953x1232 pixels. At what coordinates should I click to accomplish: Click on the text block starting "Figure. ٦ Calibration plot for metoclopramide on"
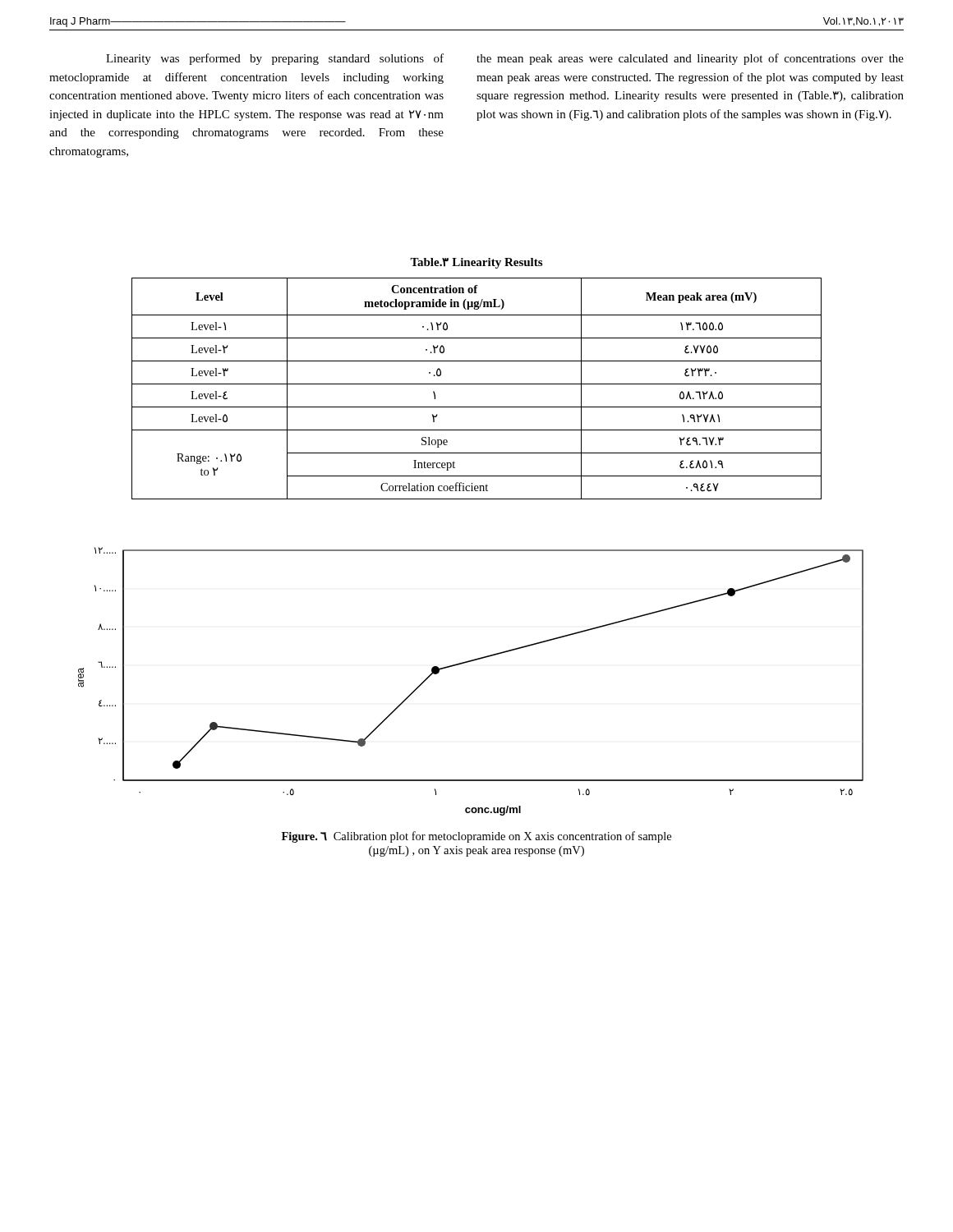[x=476, y=843]
